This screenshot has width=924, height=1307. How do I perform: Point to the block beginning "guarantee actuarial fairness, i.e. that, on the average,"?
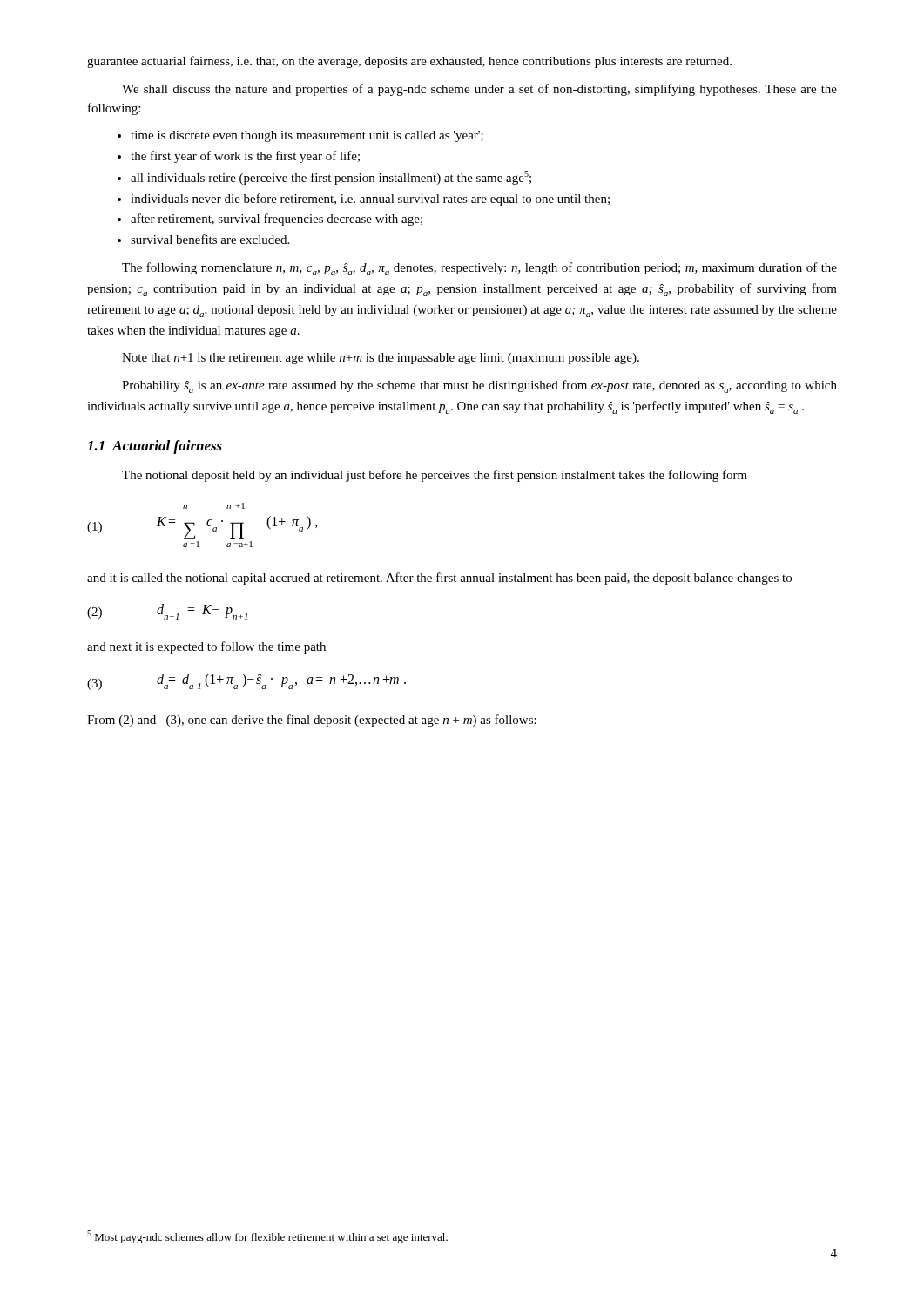462,62
